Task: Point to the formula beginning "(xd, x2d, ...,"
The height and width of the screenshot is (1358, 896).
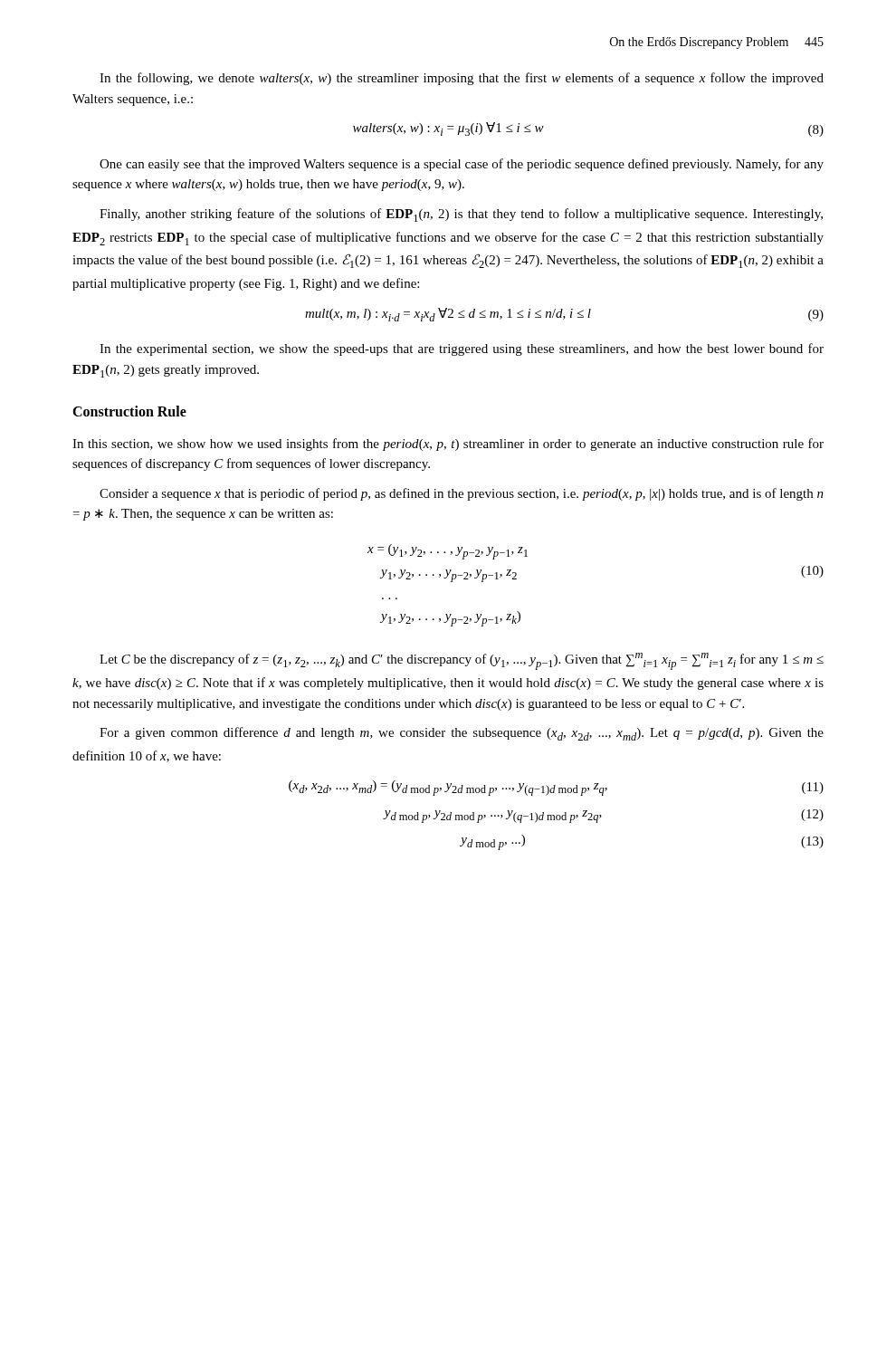Action: 448,787
